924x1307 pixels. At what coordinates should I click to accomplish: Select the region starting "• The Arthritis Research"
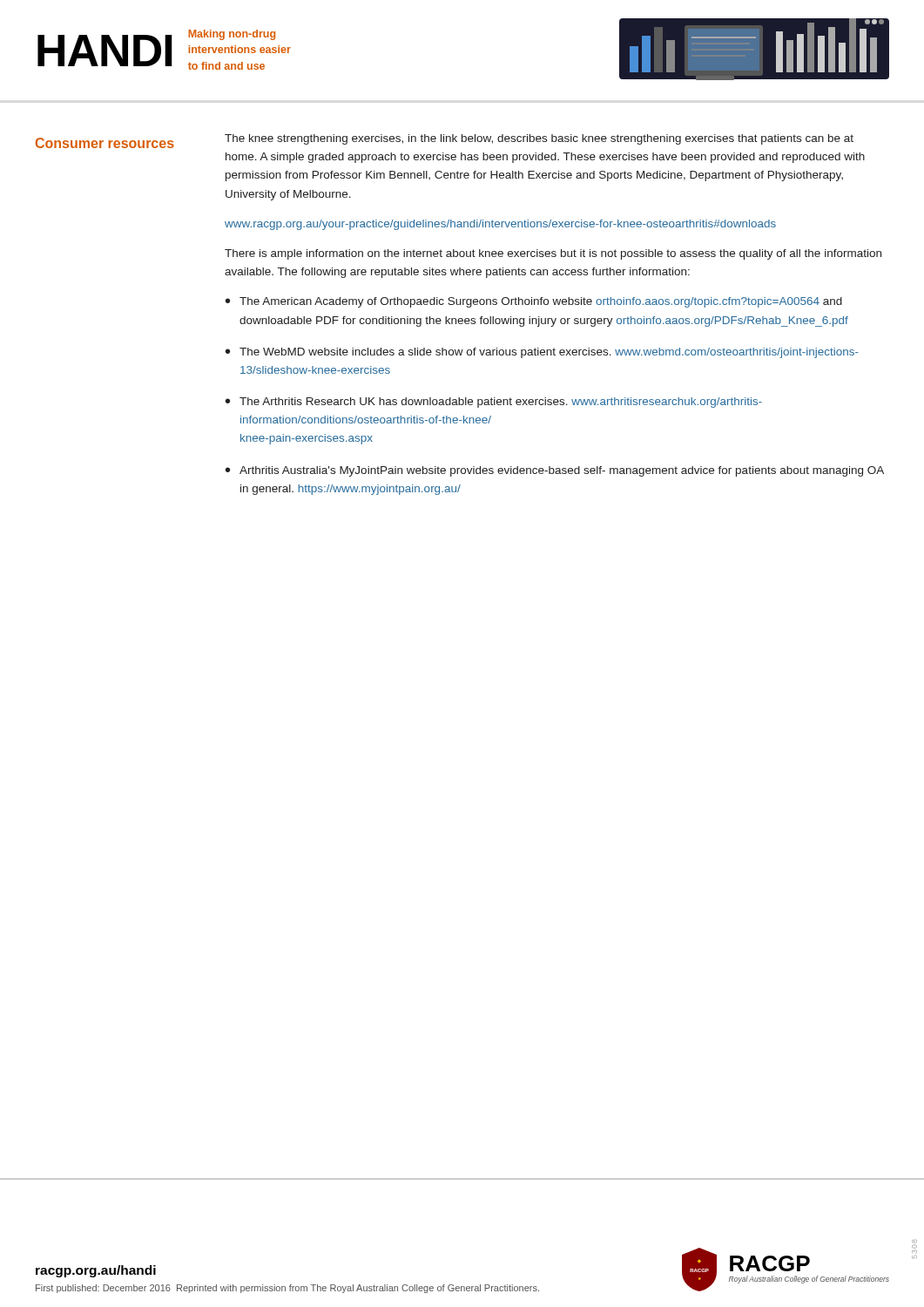click(494, 403)
